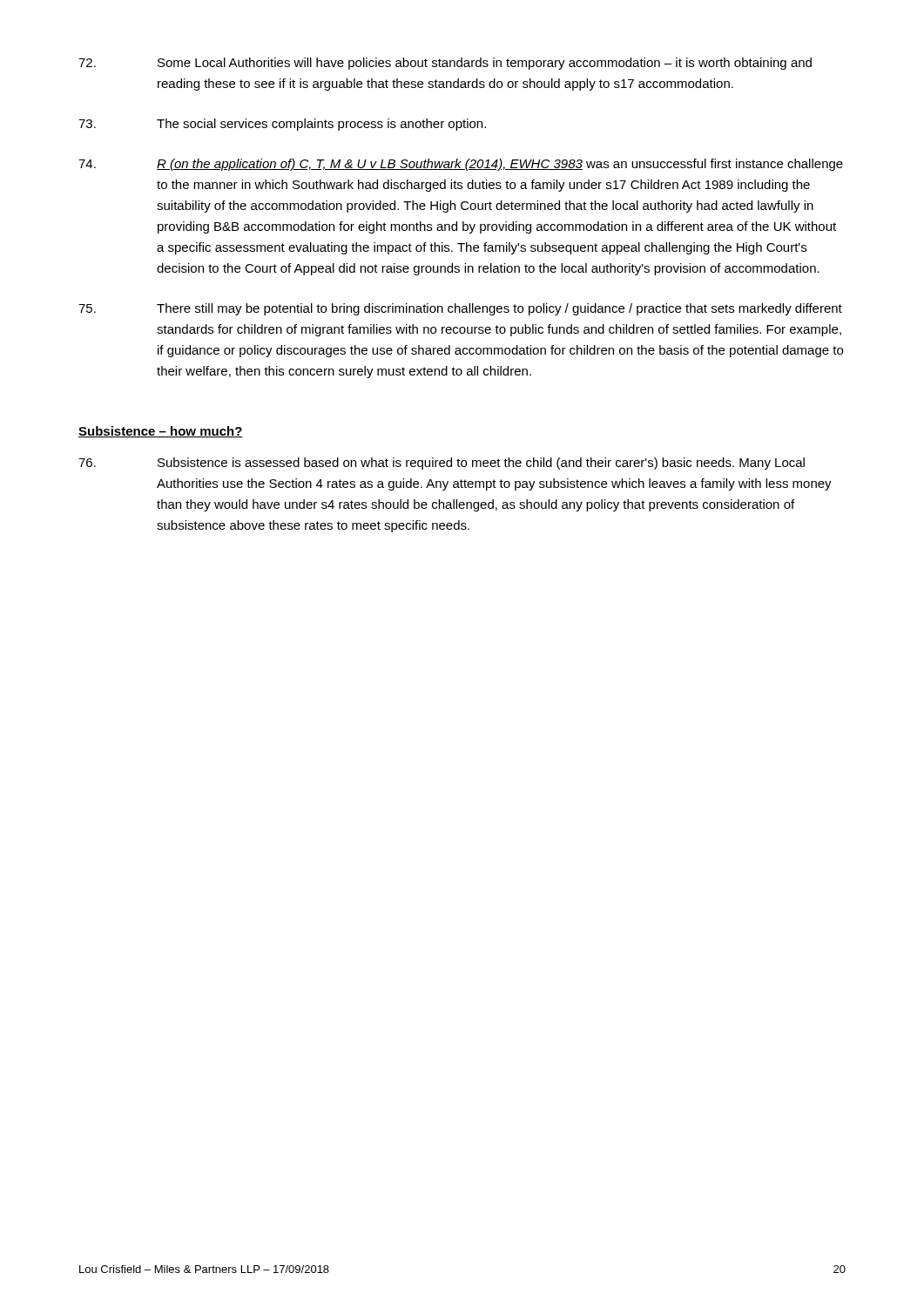
Task: Point to the element starting "73. The social services complaints process is another"
Action: click(462, 124)
